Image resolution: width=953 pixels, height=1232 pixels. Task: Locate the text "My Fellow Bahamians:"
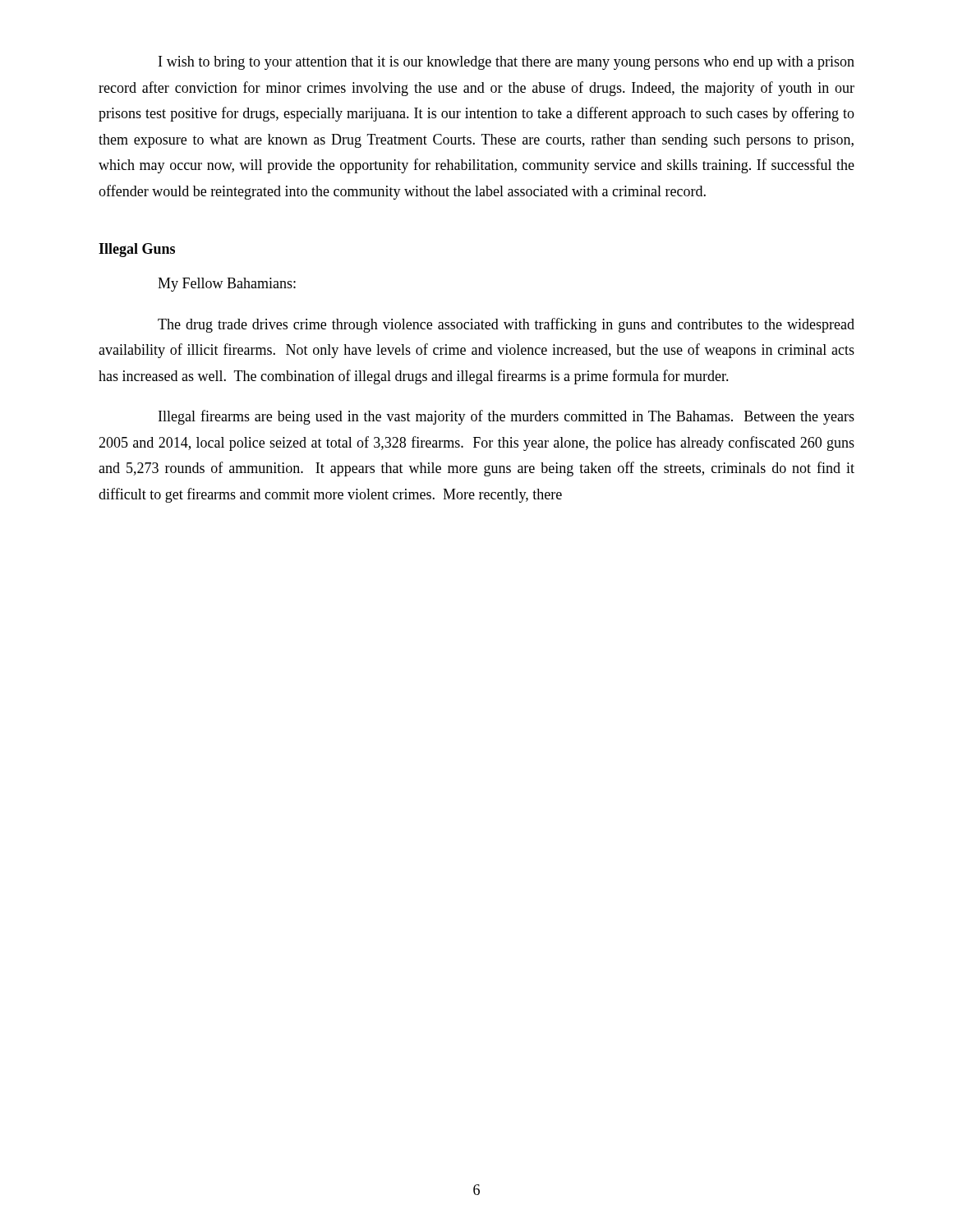coord(227,285)
